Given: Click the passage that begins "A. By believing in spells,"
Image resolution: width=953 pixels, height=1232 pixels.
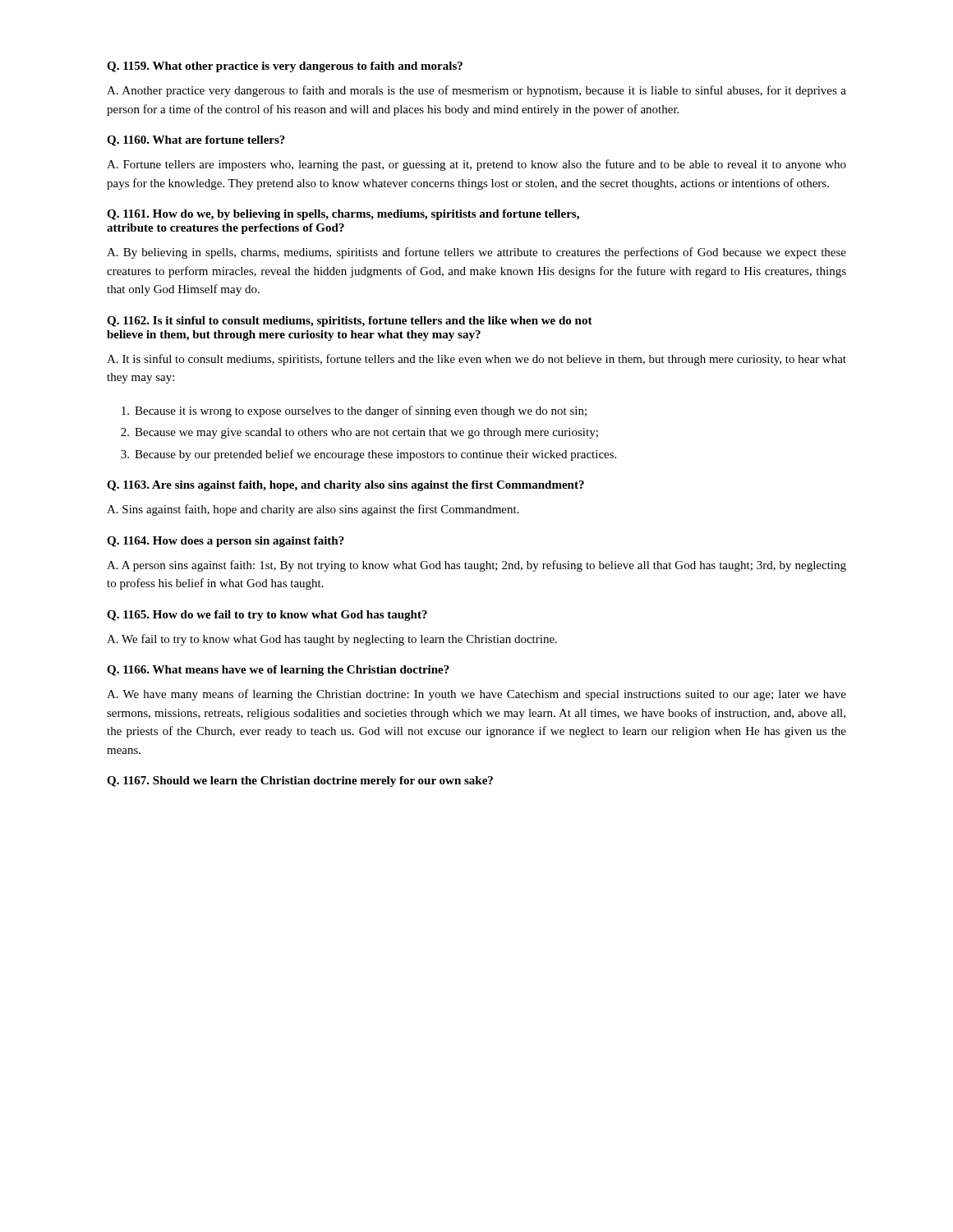Looking at the screenshot, I should tap(476, 271).
